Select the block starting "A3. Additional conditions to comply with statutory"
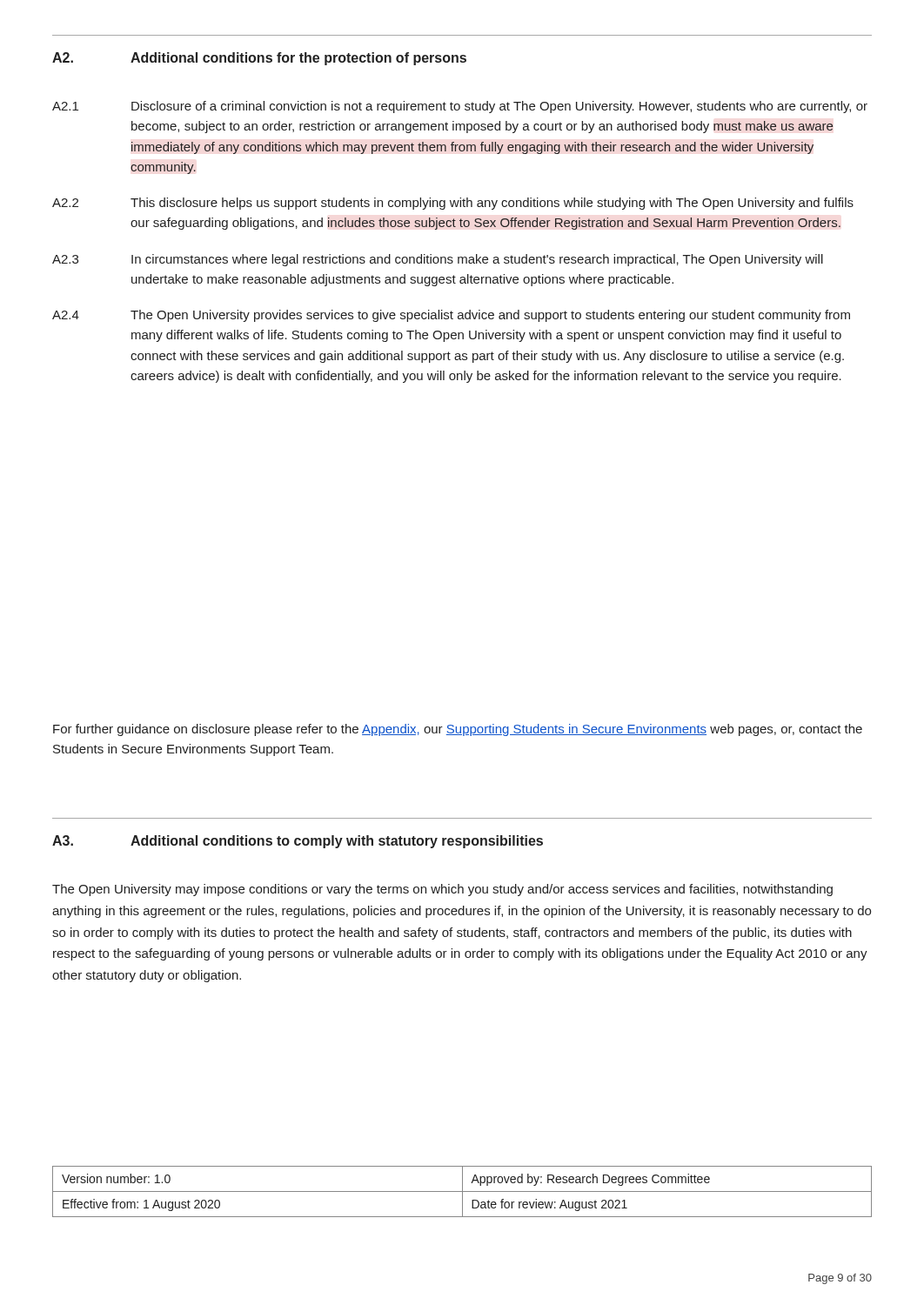 (x=298, y=841)
